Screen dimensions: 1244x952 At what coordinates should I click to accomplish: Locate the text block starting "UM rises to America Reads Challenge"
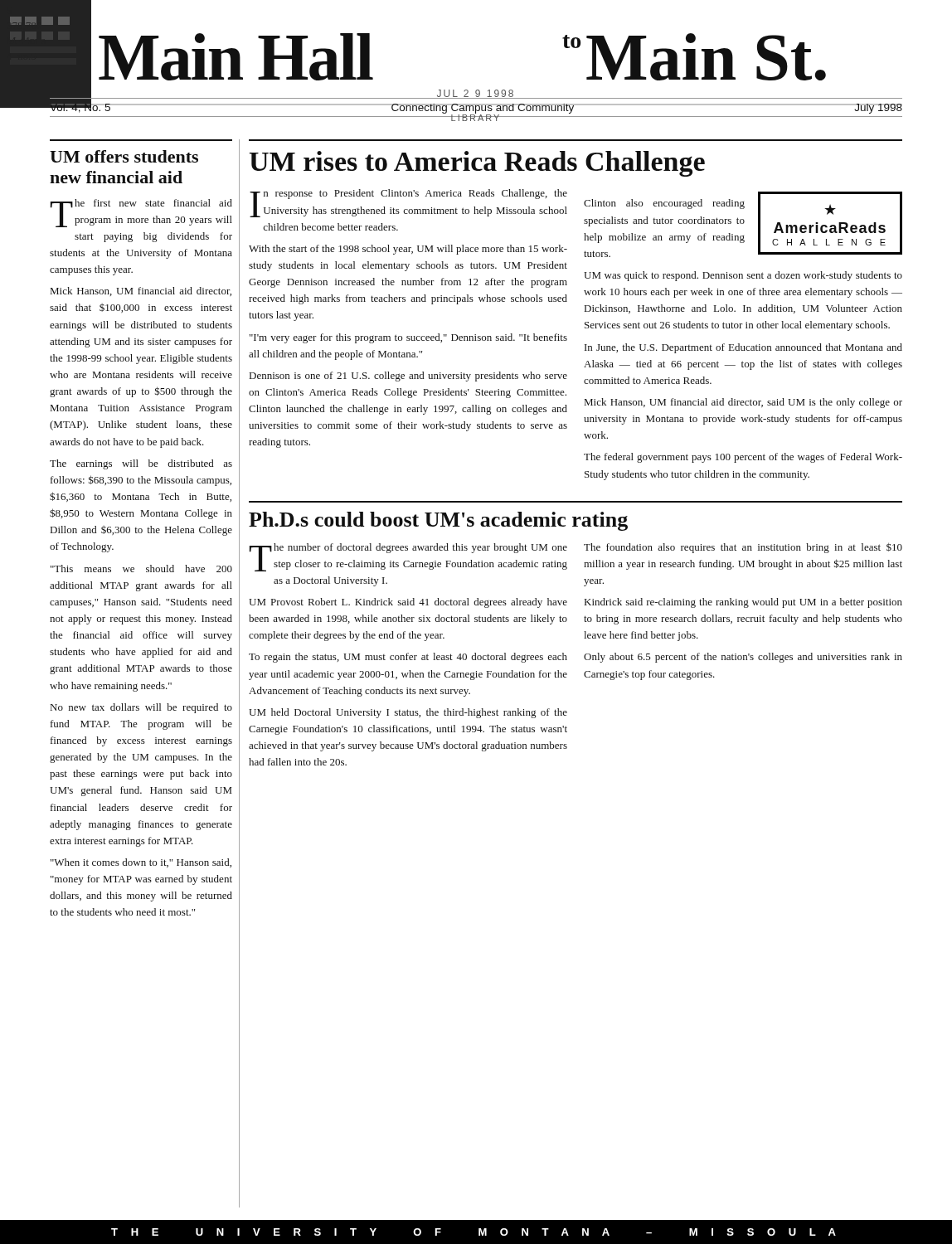point(477,161)
